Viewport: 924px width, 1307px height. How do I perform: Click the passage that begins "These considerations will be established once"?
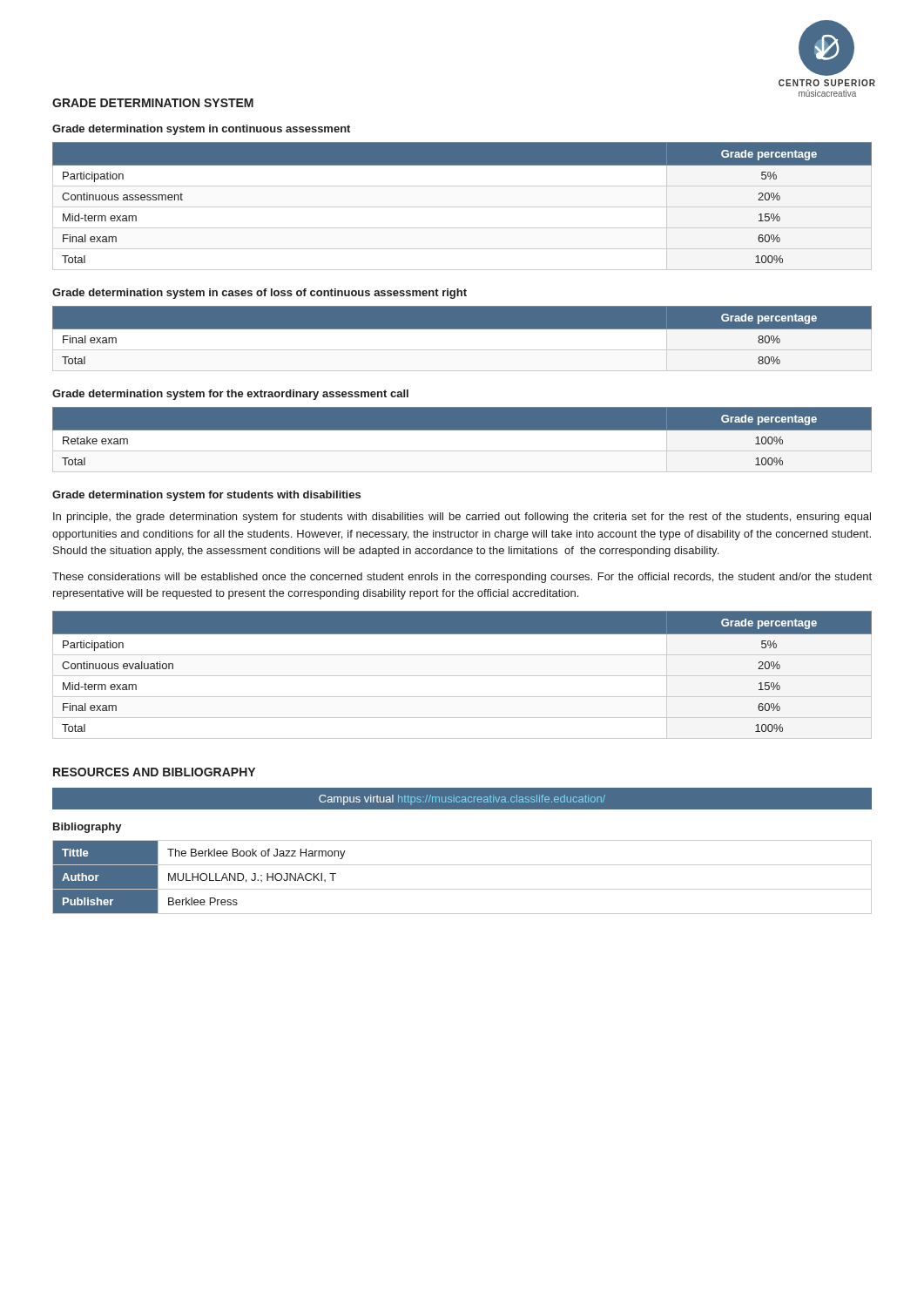pos(462,584)
